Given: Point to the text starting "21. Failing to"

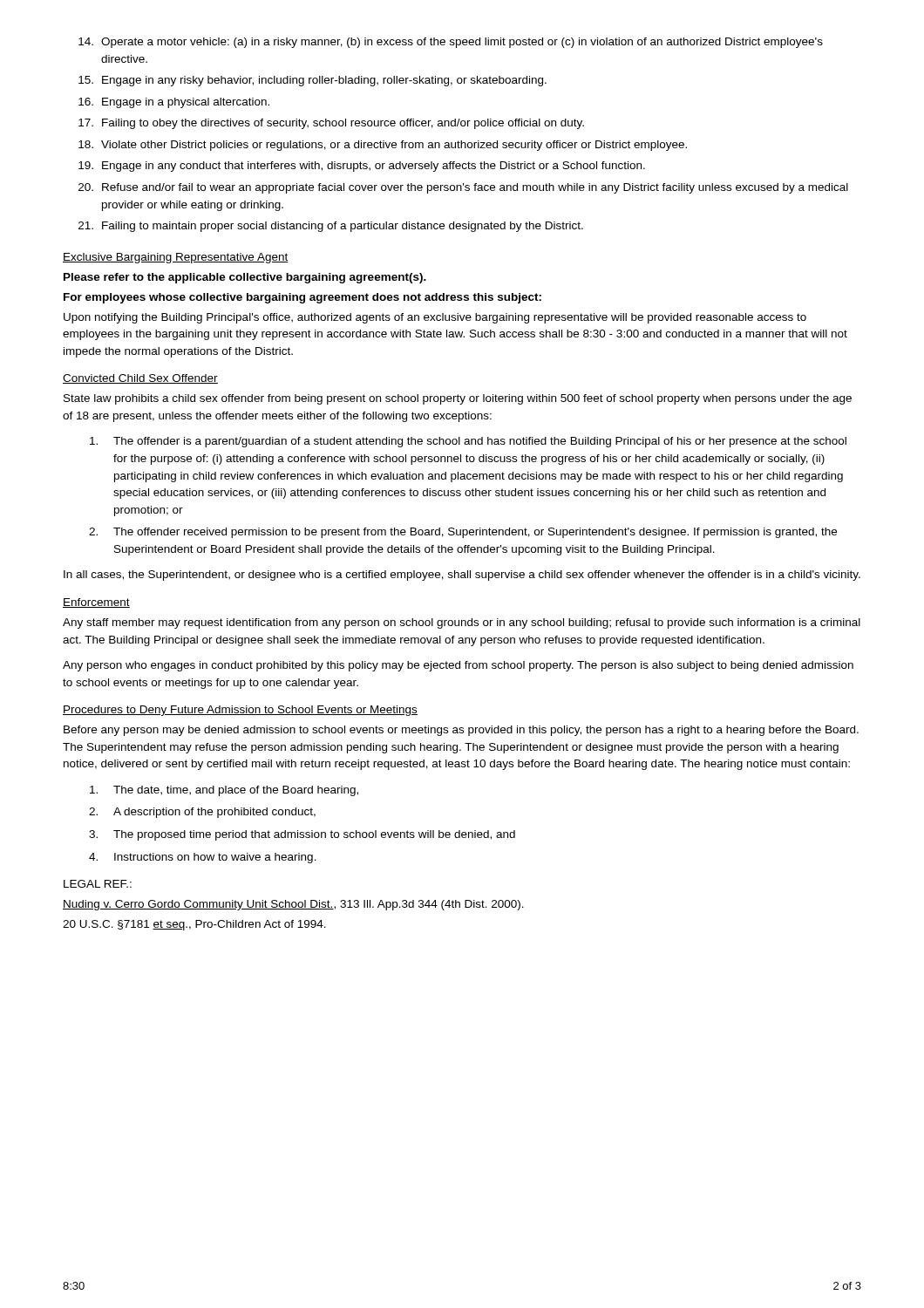Looking at the screenshot, I should tap(462, 226).
